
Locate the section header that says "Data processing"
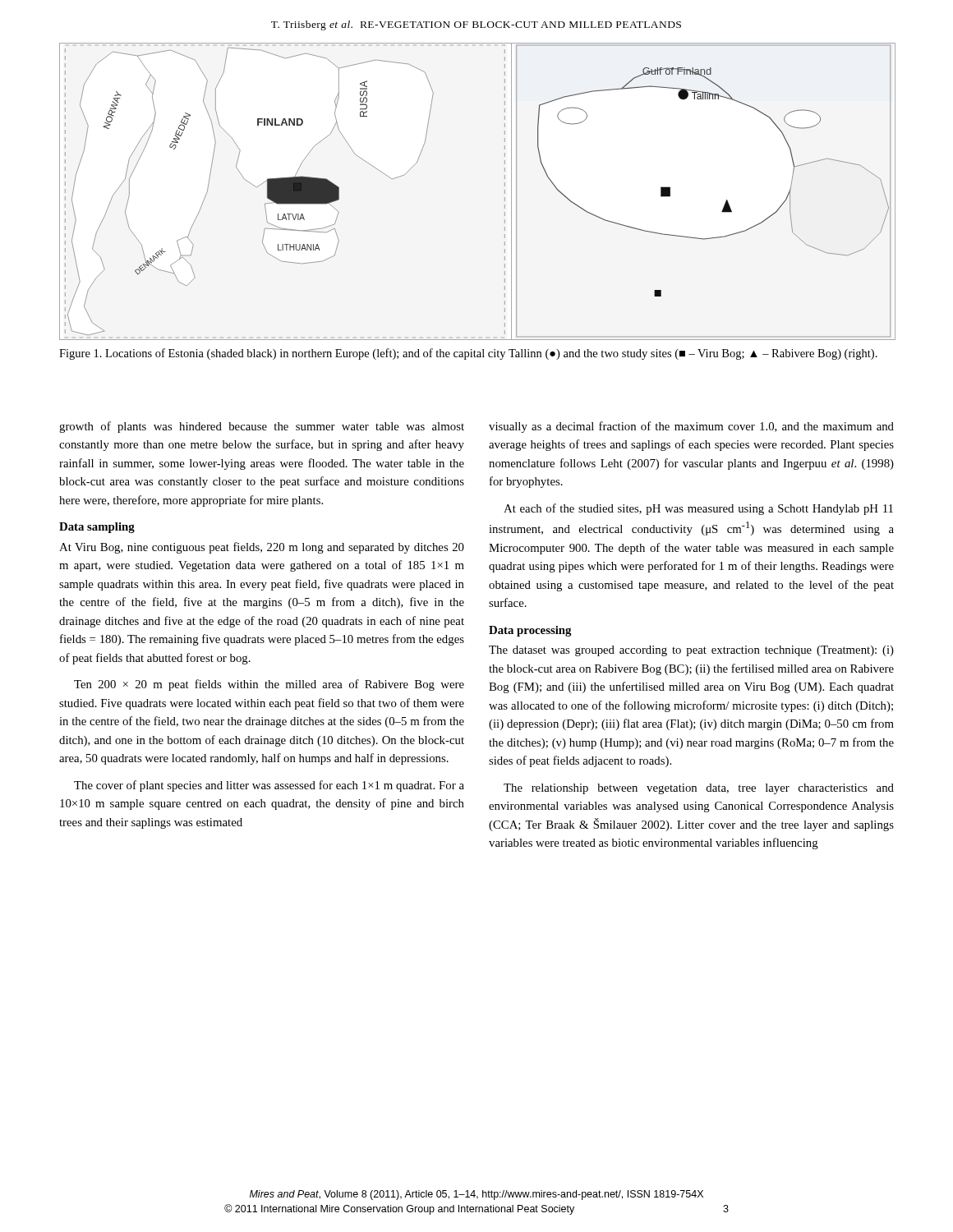[x=530, y=630]
